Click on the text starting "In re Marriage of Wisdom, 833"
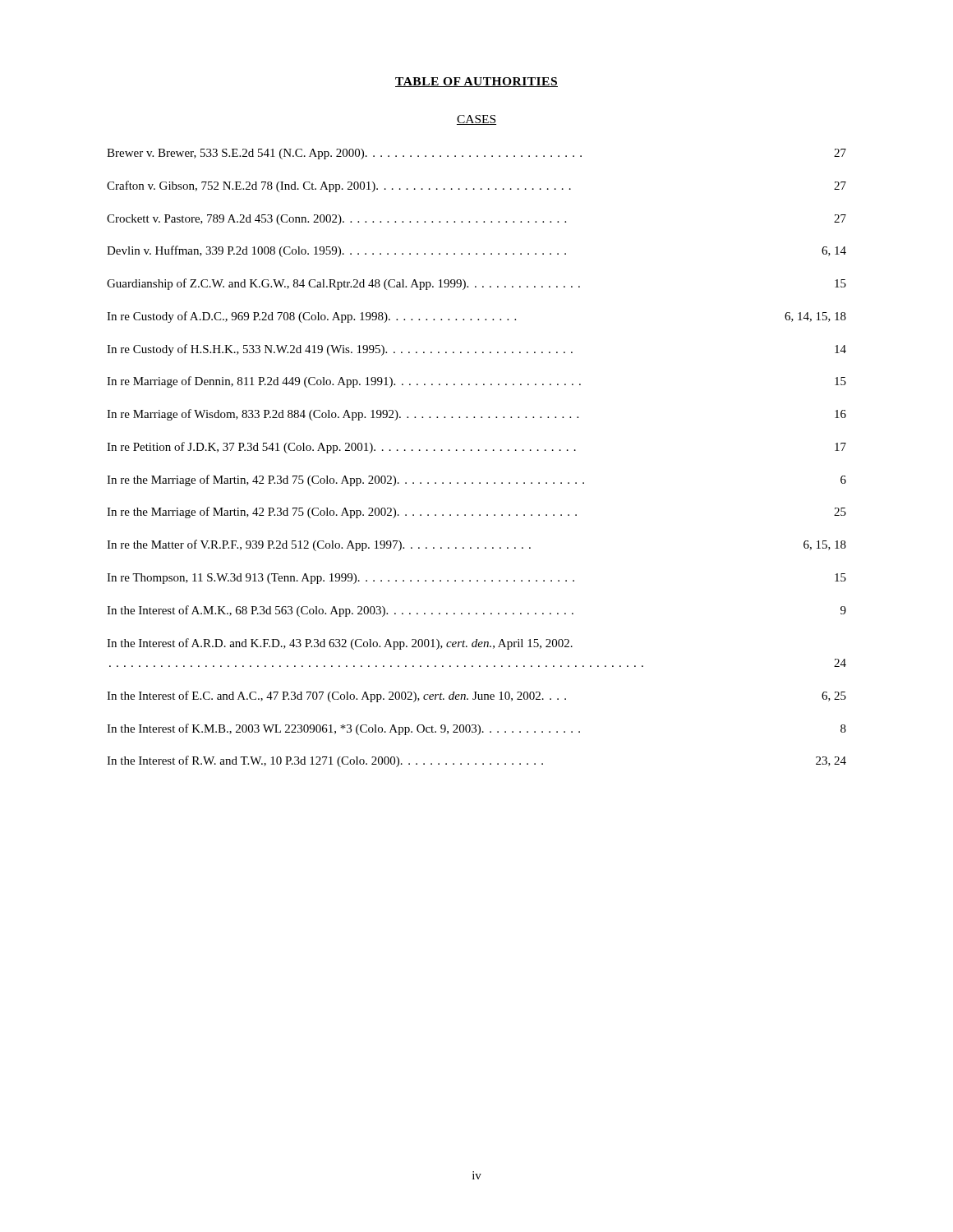953x1232 pixels. point(476,415)
